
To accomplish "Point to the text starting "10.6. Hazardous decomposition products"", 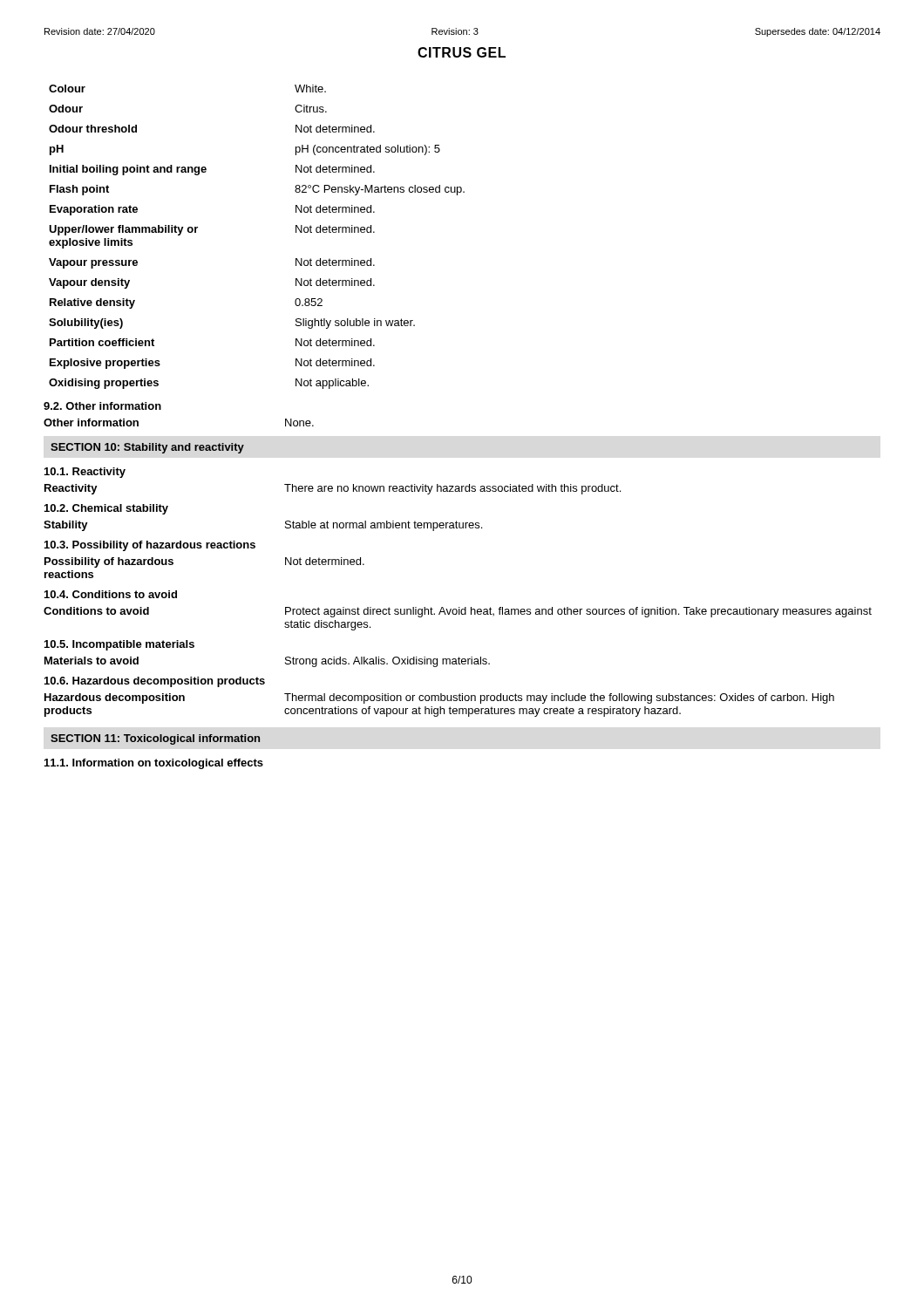I will pos(154,681).
